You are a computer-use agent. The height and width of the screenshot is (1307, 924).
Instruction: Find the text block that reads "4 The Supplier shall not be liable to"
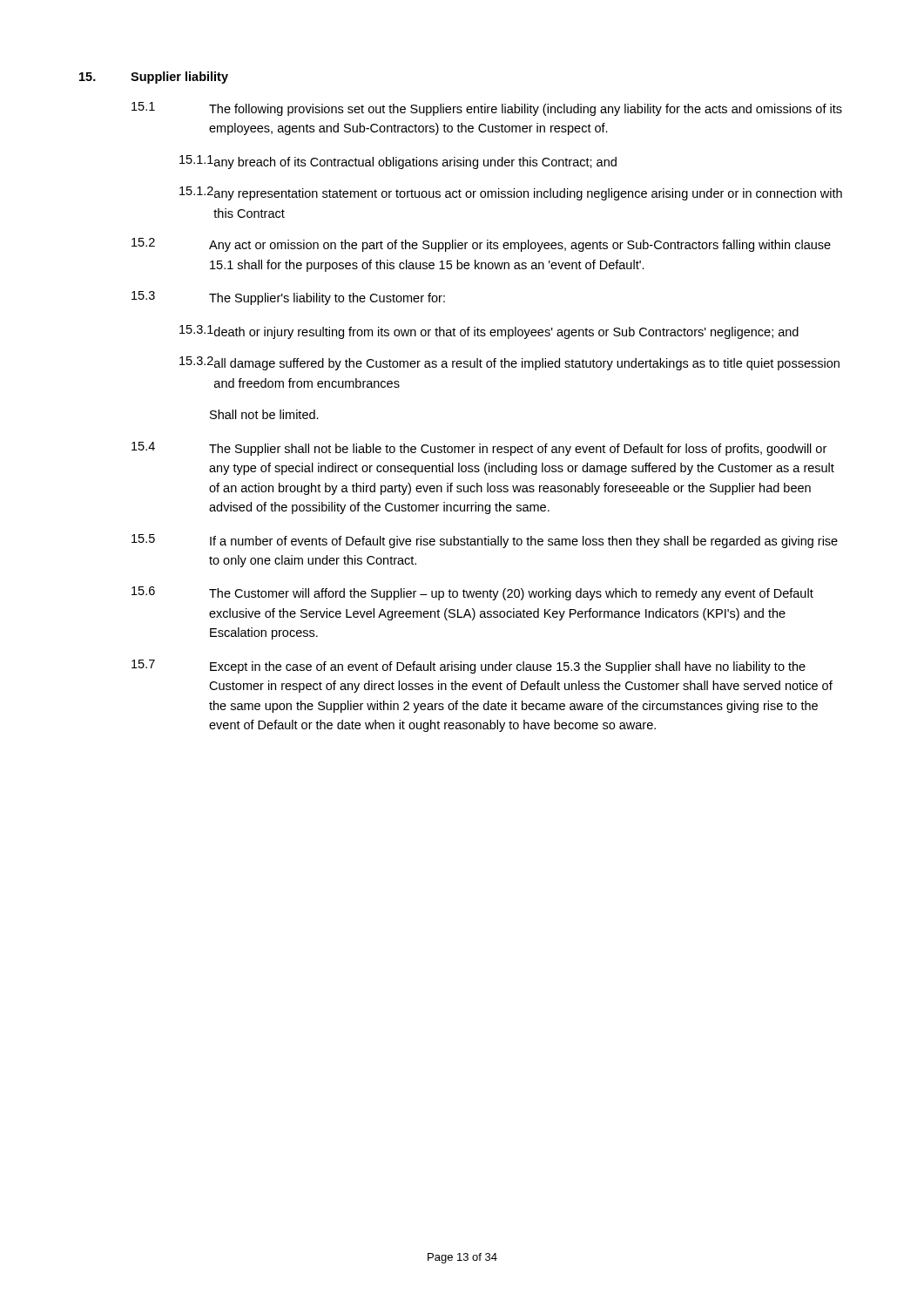pyautogui.click(x=488, y=478)
